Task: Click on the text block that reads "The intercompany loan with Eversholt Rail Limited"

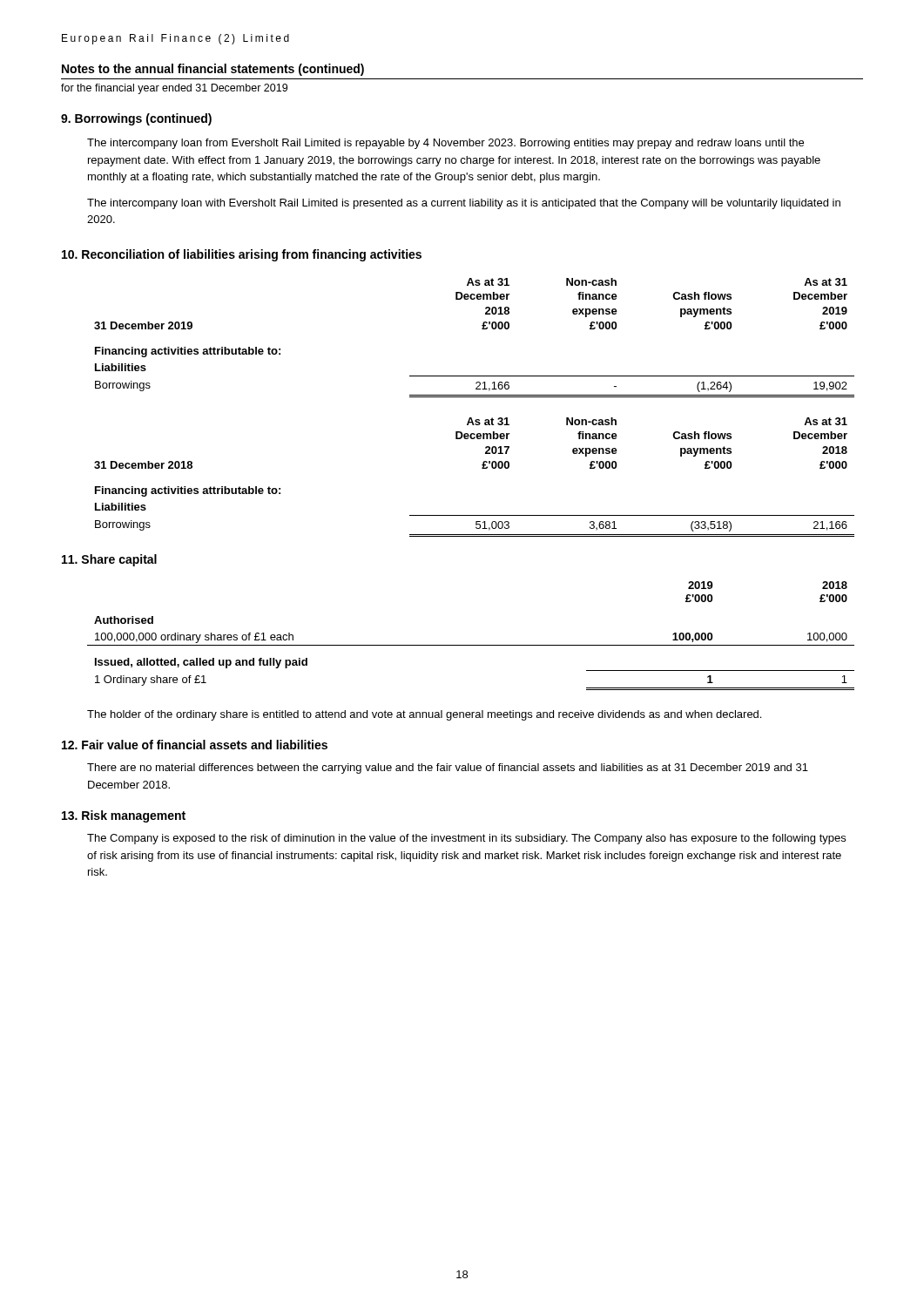Action: pyautogui.click(x=464, y=211)
